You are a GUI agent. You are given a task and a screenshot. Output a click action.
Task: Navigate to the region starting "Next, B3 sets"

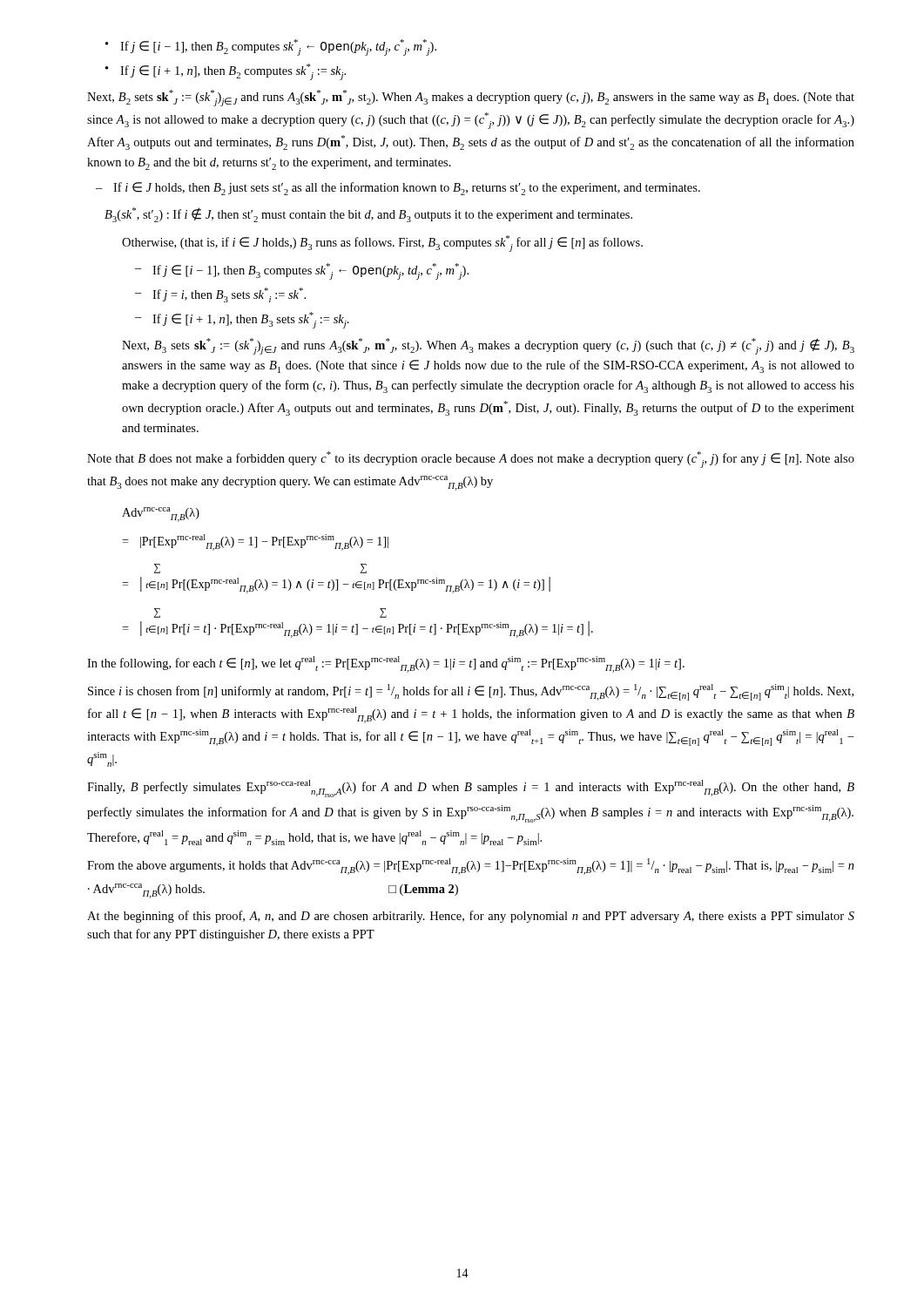tap(488, 385)
